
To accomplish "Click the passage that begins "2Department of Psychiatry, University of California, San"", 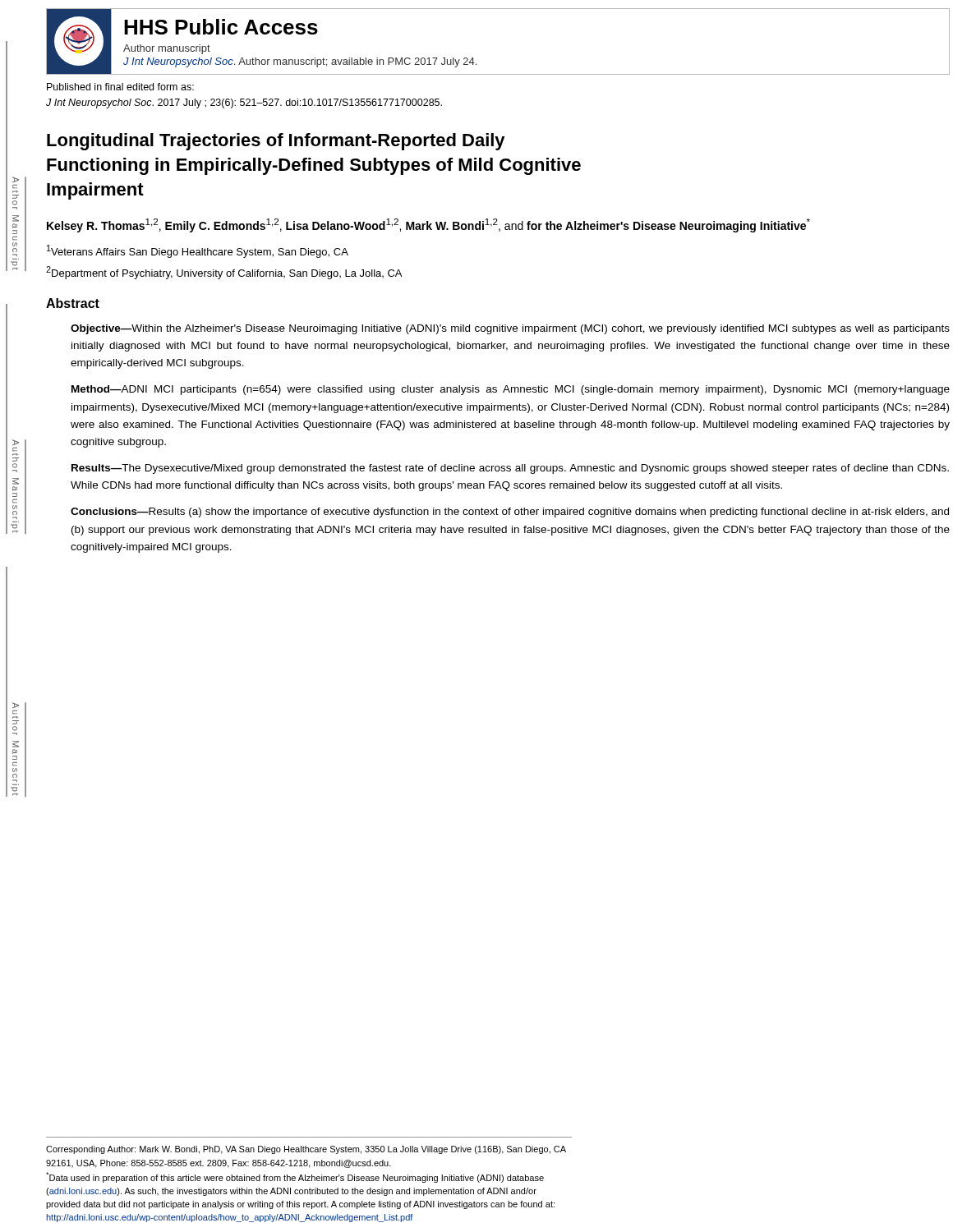I will point(224,272).
